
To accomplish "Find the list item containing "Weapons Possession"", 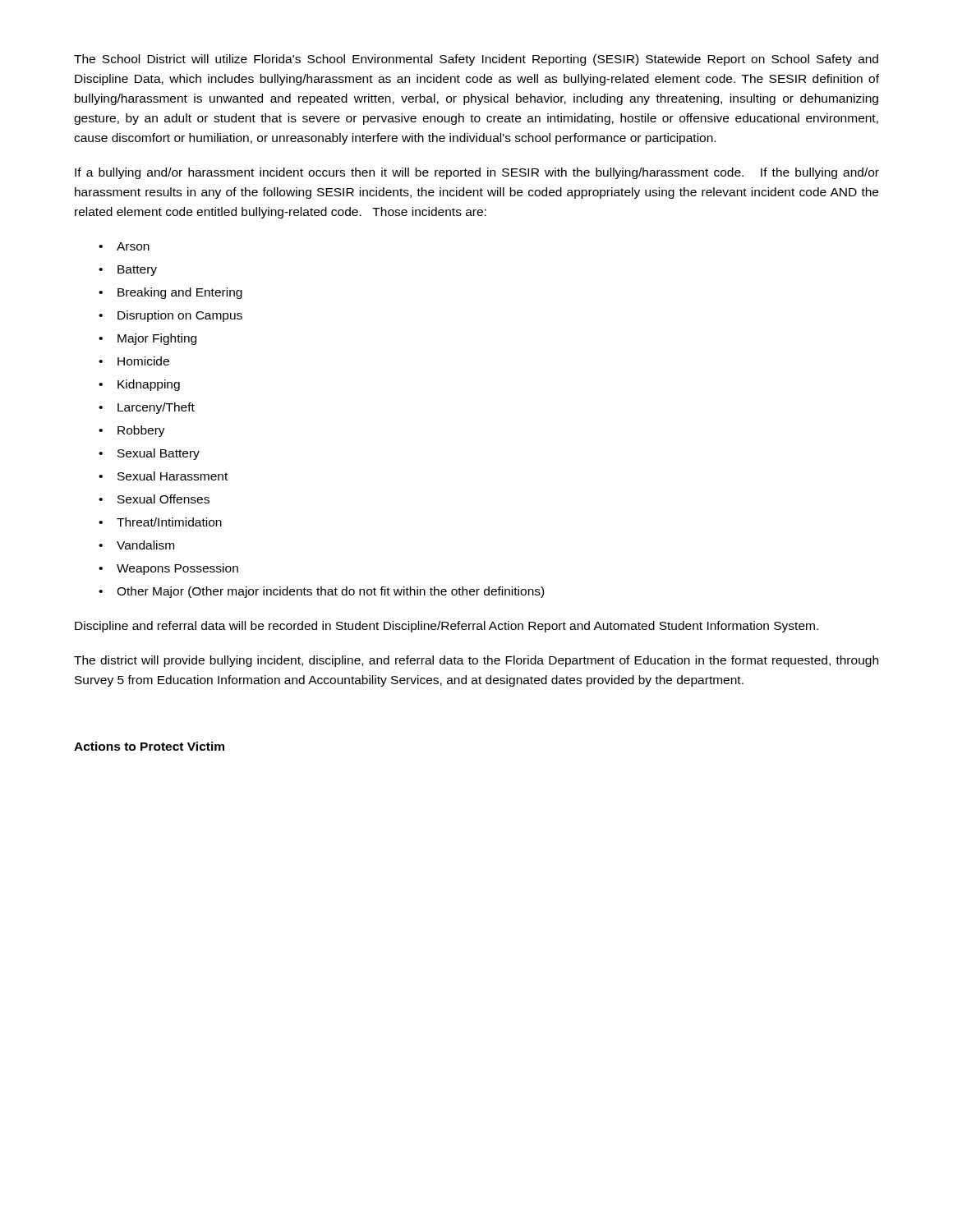I will [x=178, y=568].
